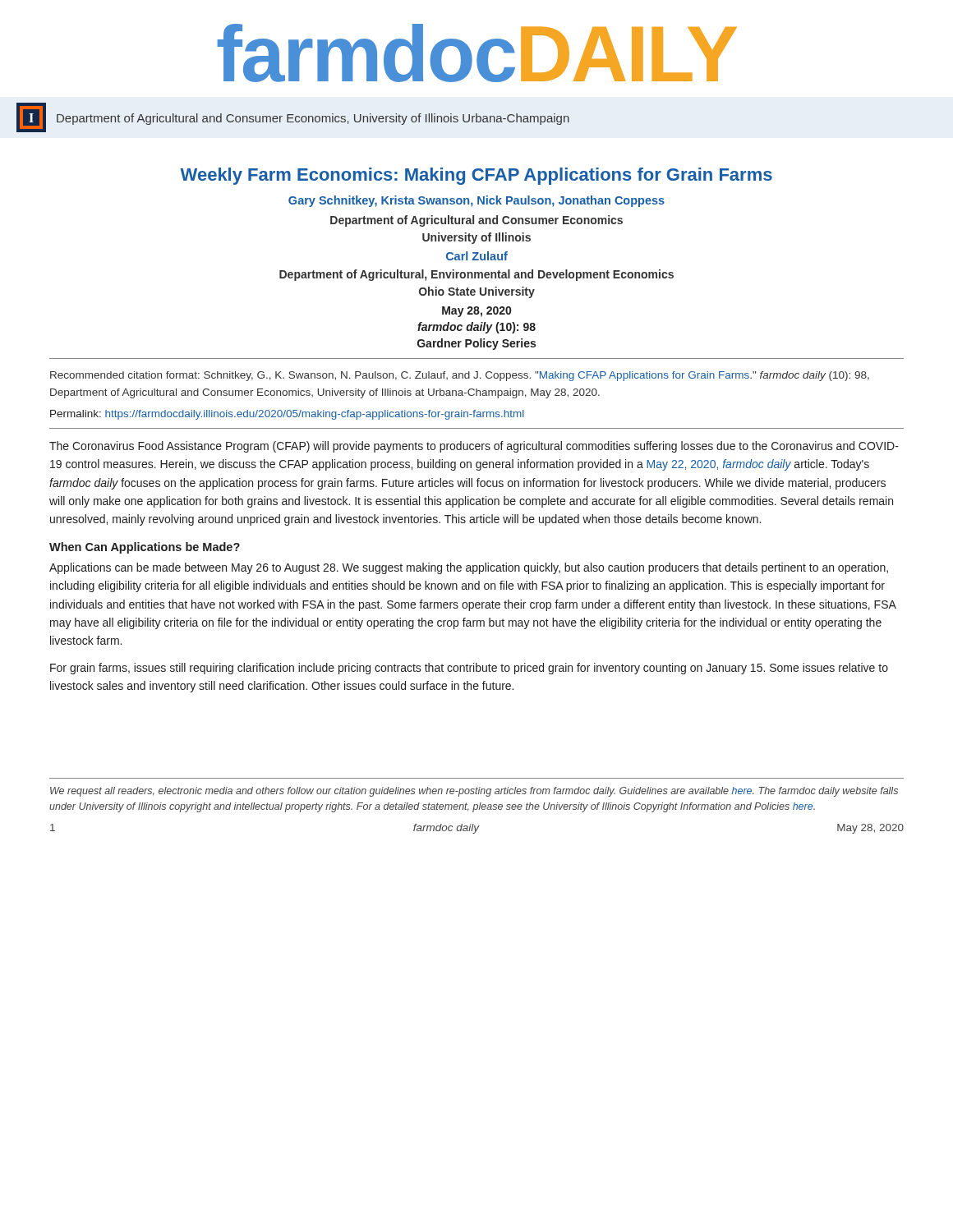The image size is (953, 1232).
Task: Click on the logo
Action: click(476, 48)
